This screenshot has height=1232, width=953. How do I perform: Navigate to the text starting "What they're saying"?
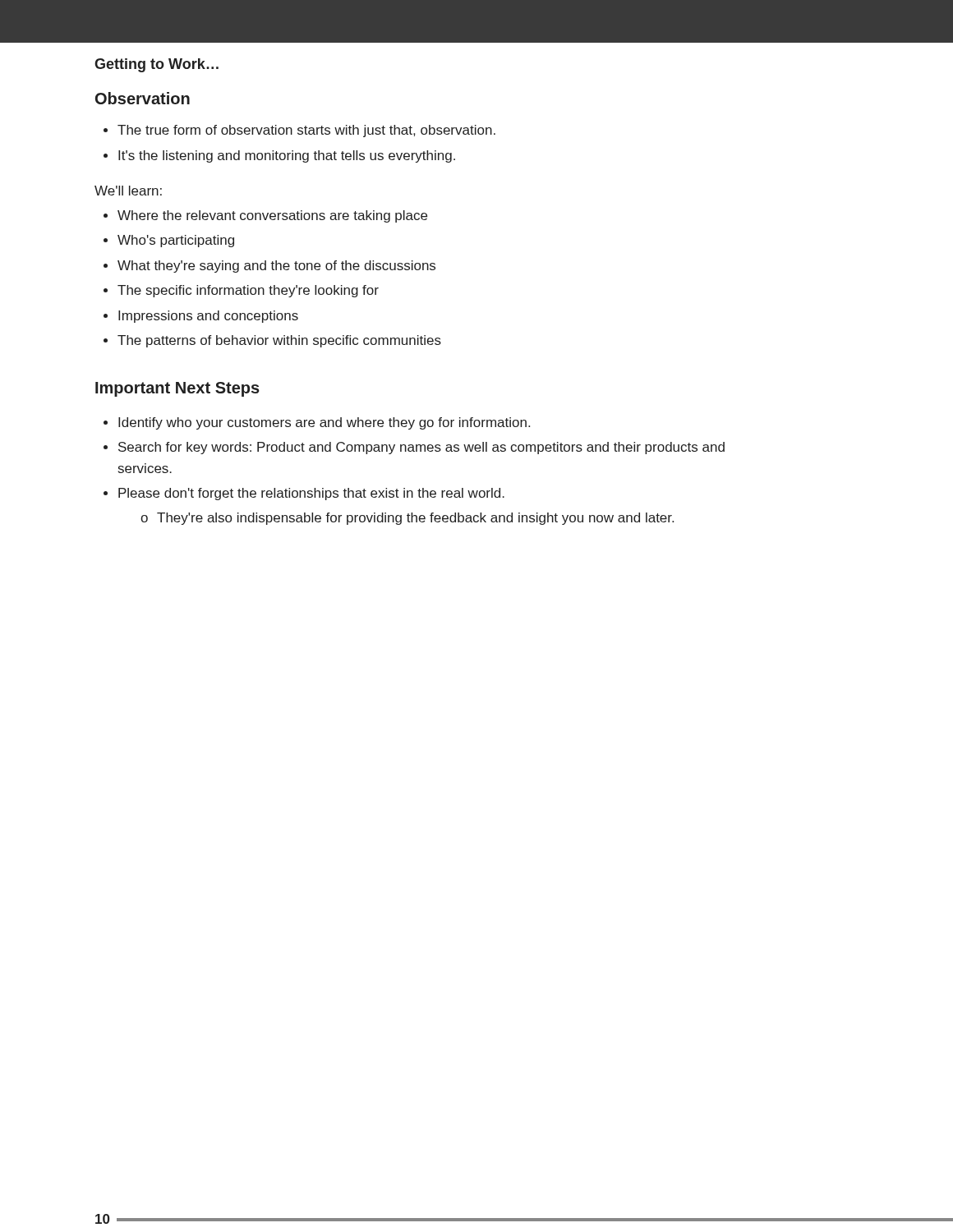(415, 265)
